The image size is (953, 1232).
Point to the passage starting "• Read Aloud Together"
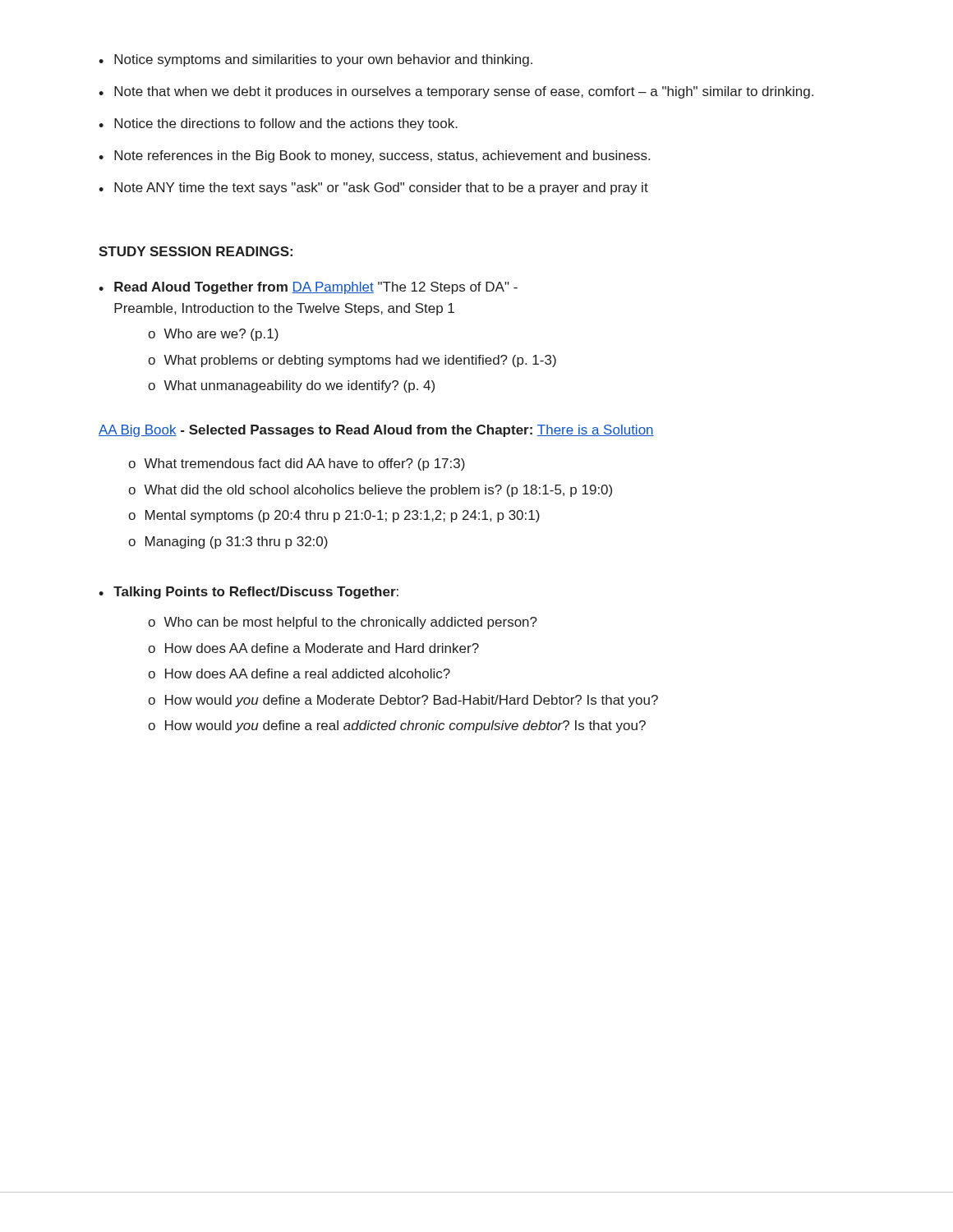tap(308, 298)
